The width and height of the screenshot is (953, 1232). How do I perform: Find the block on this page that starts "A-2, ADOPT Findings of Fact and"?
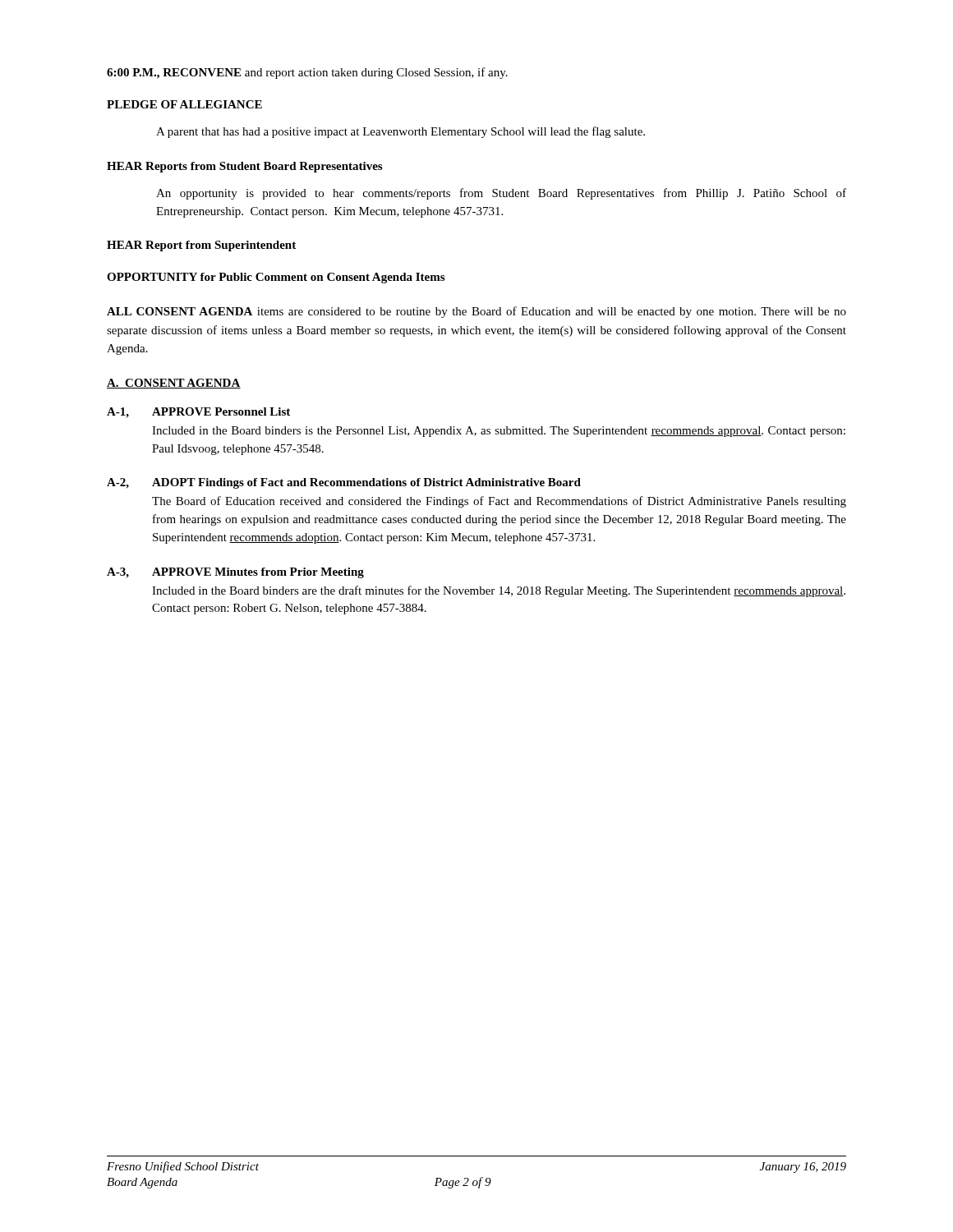pyautogui.click(x=476, y=511)
